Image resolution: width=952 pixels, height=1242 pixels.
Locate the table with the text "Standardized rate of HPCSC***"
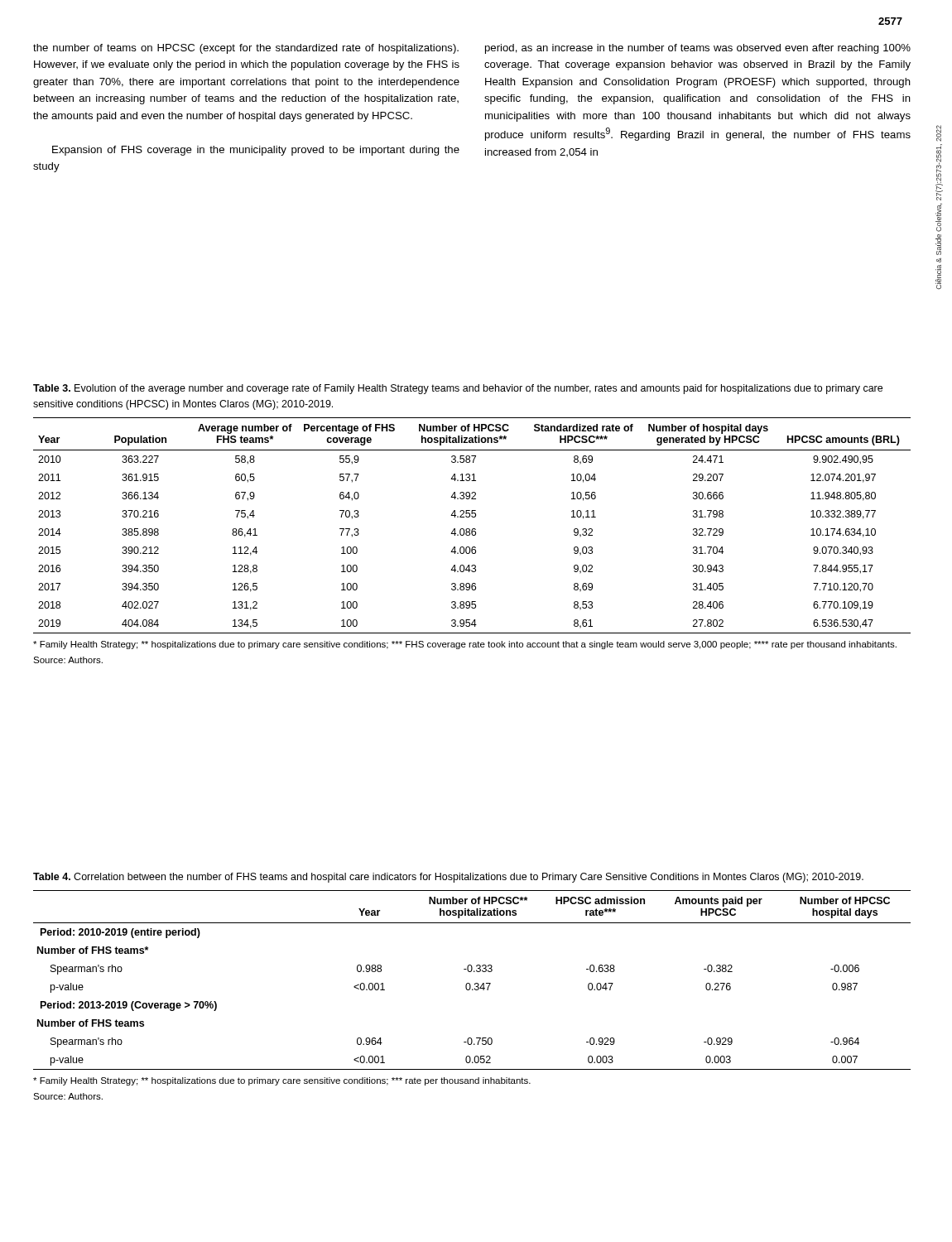pyautogui.click(x=472, y=541)
